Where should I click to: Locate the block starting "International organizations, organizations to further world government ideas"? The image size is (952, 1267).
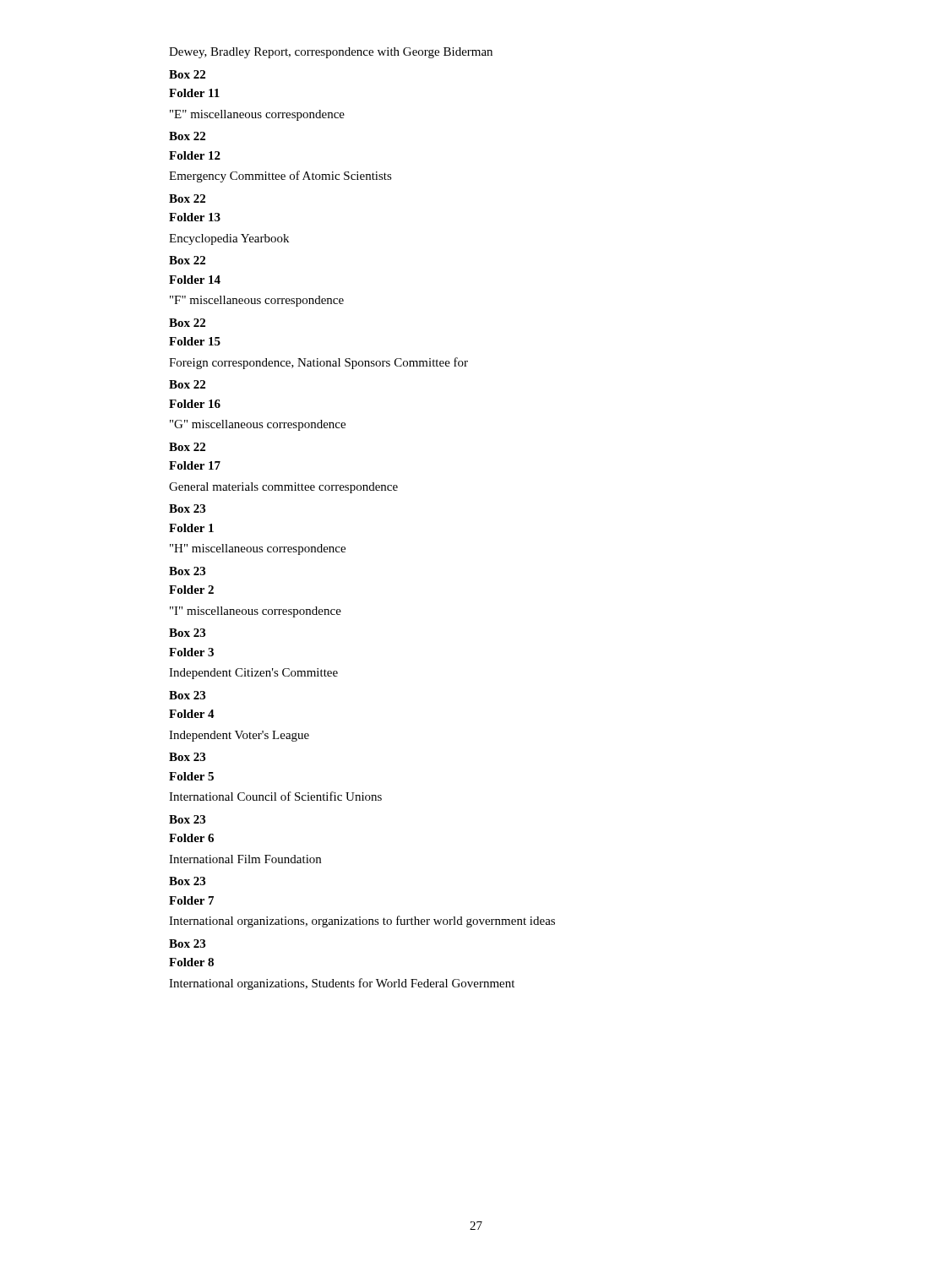pyautogui.click(x=362, y=921)
